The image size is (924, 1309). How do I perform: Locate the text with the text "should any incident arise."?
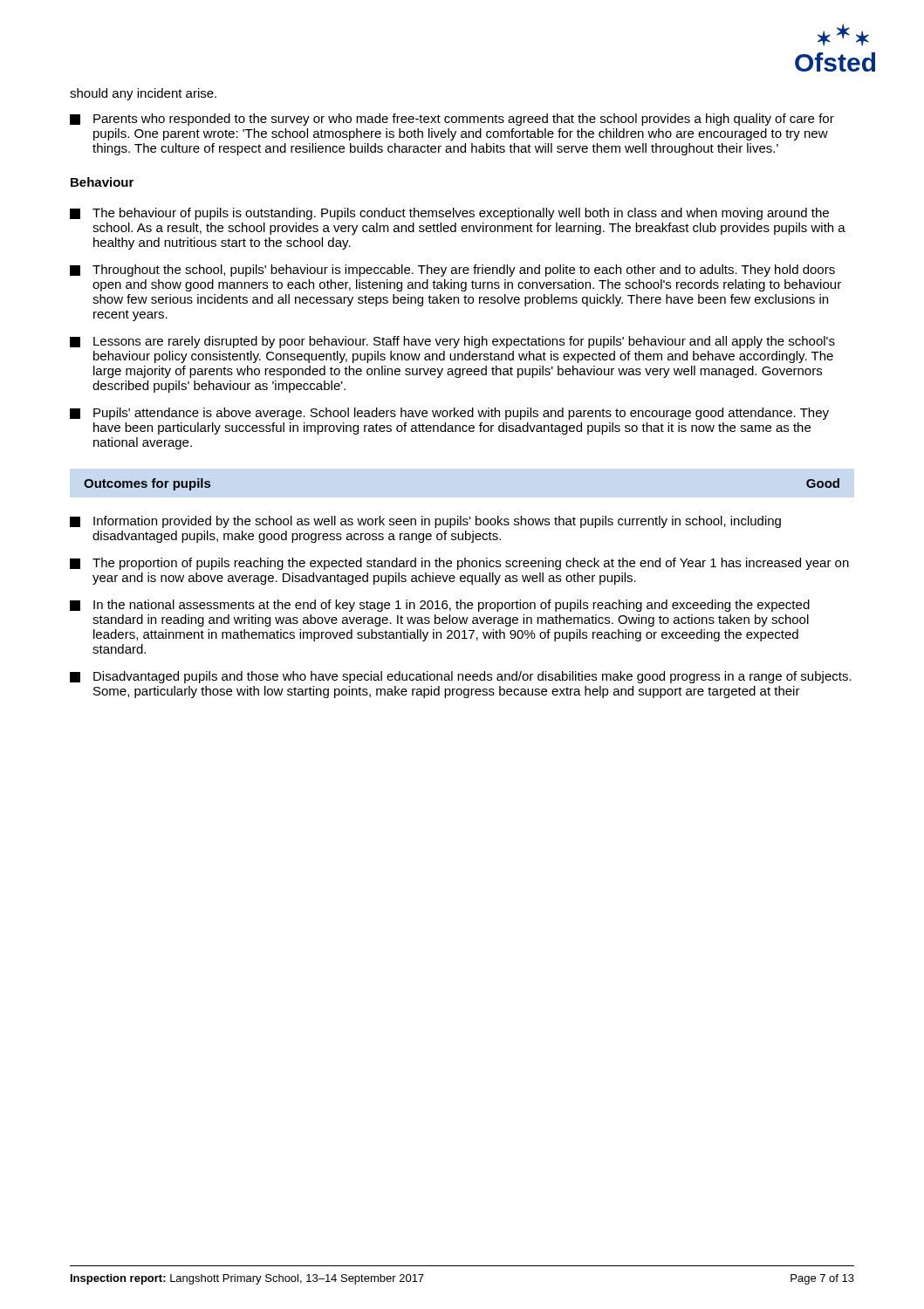pyautogui.click(x=144, y=93)
